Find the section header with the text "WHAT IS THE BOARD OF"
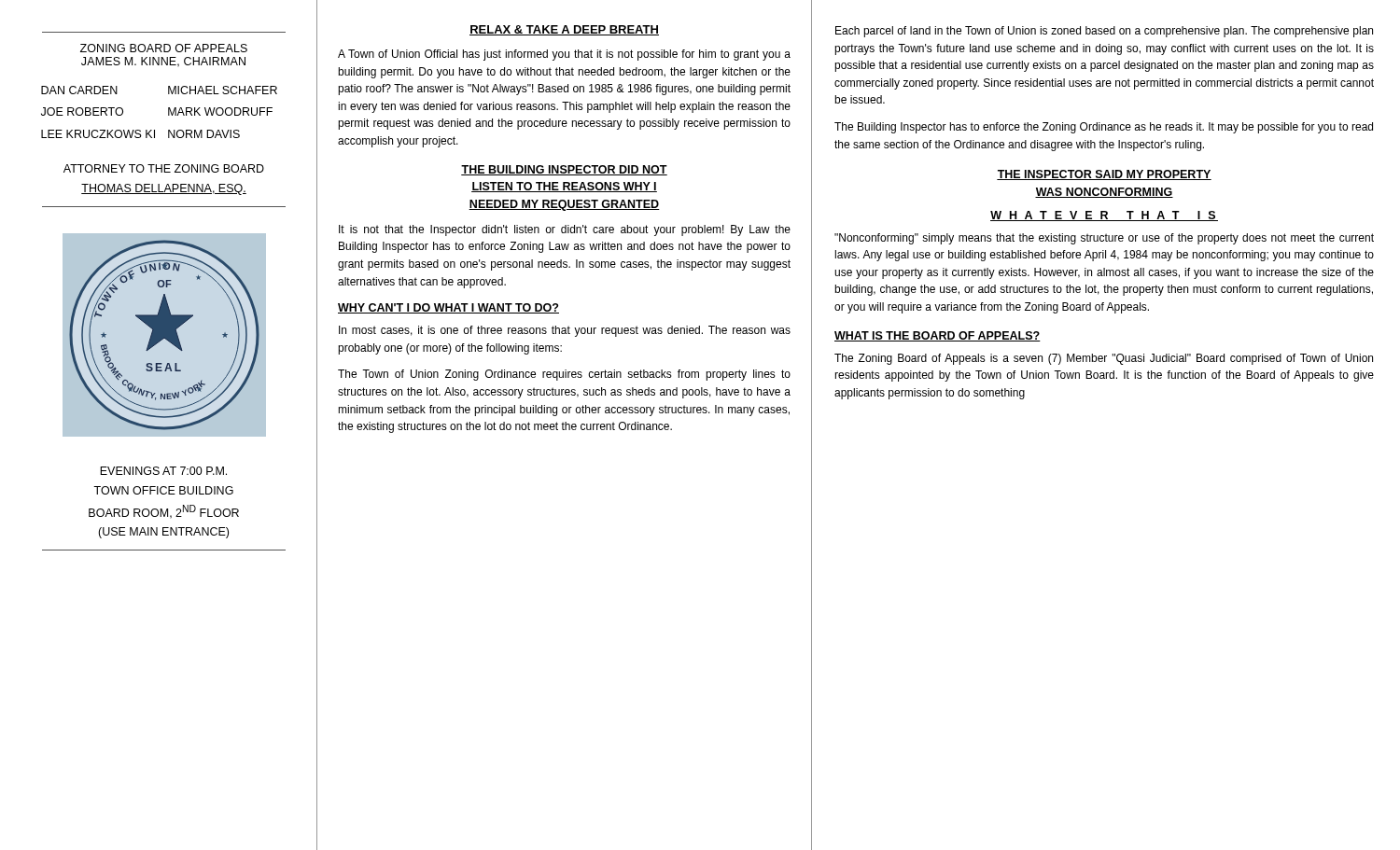 tap(937, 336)
